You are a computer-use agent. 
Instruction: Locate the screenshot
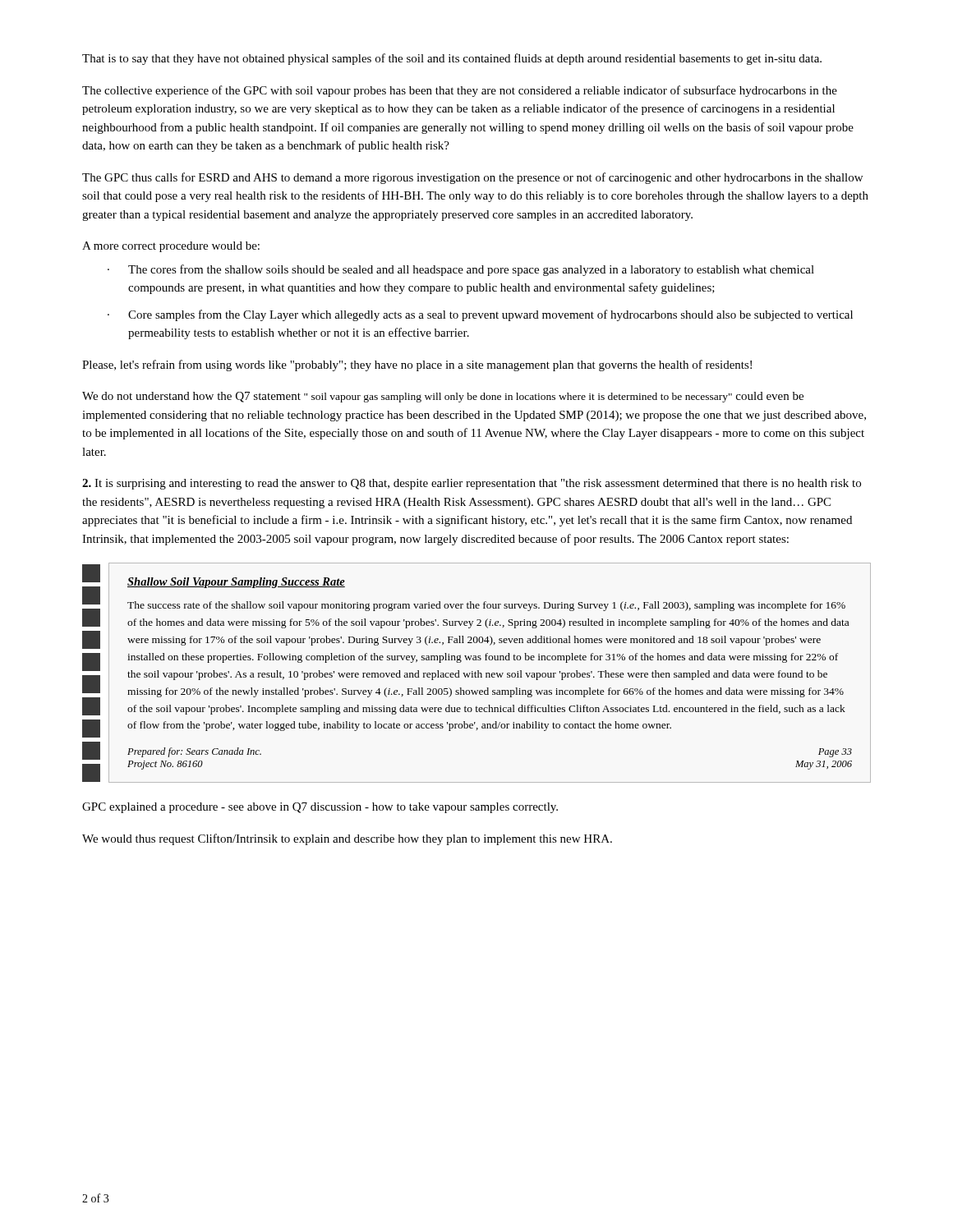tap(476, 673)
